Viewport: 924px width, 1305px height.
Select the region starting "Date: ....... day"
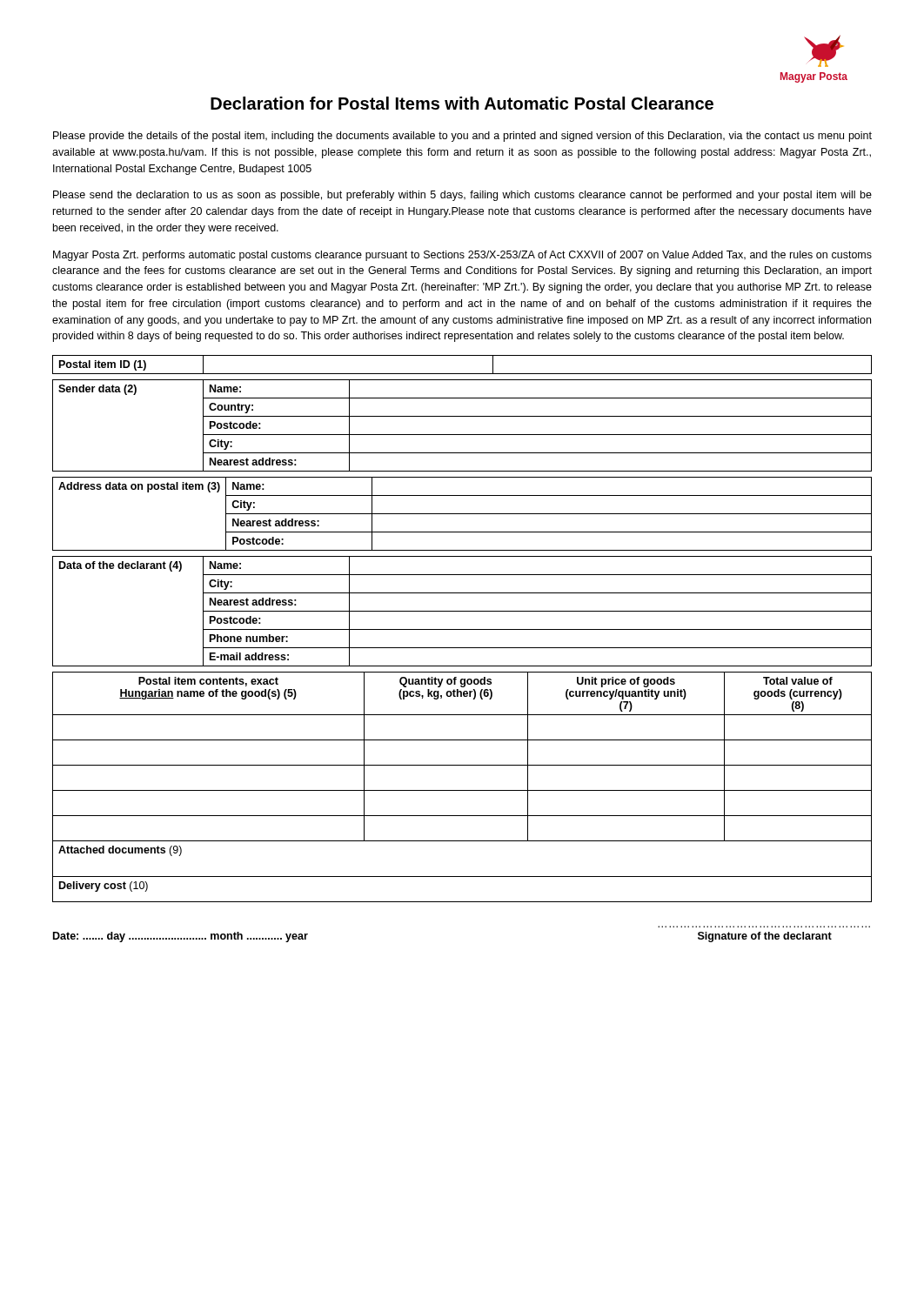click(x=180, y=936)
